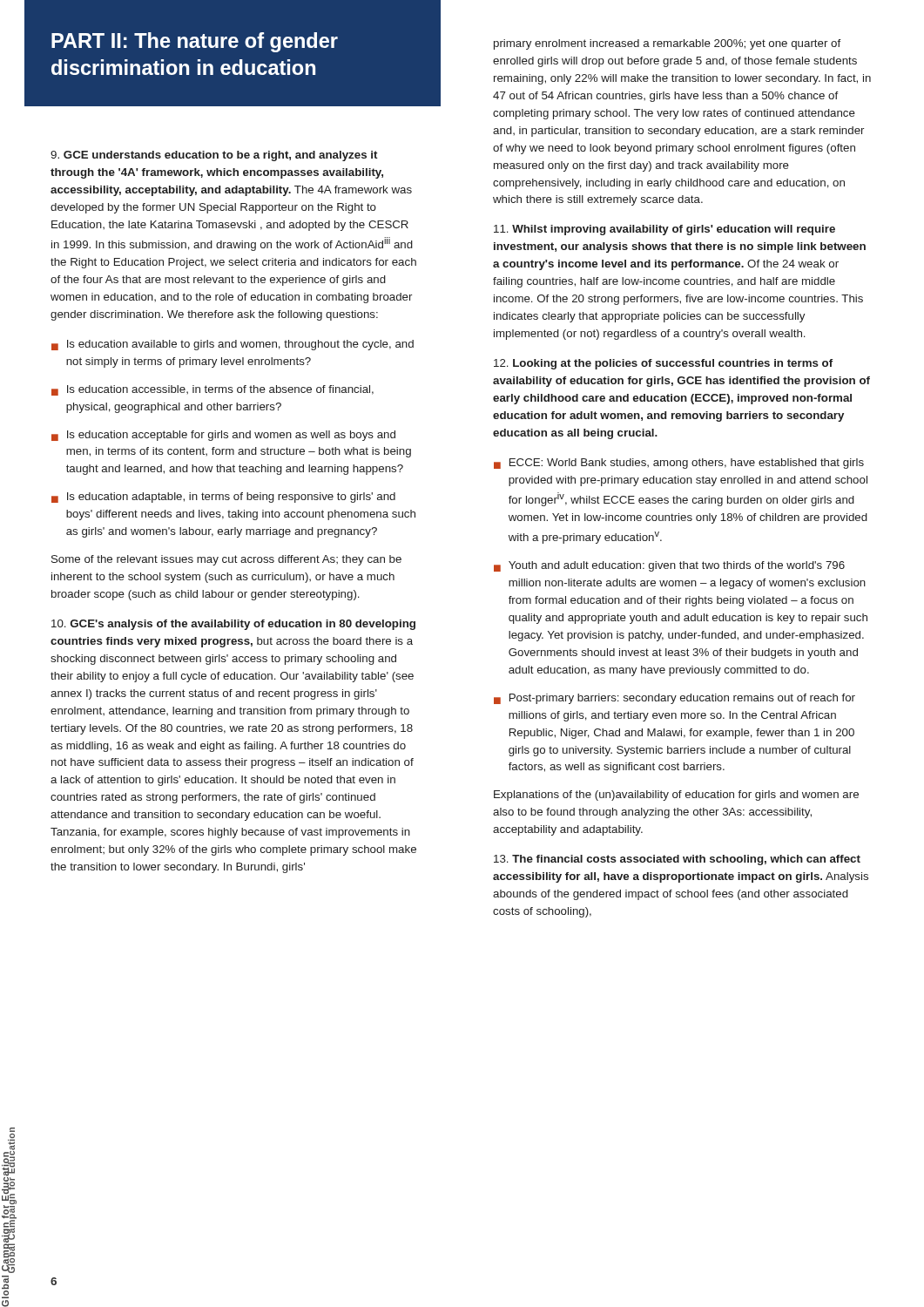Locate the passage starting "■ Is education accessible, in terms of the"
The width and height of the screenshot is (924, 1307).
point(234,398)
